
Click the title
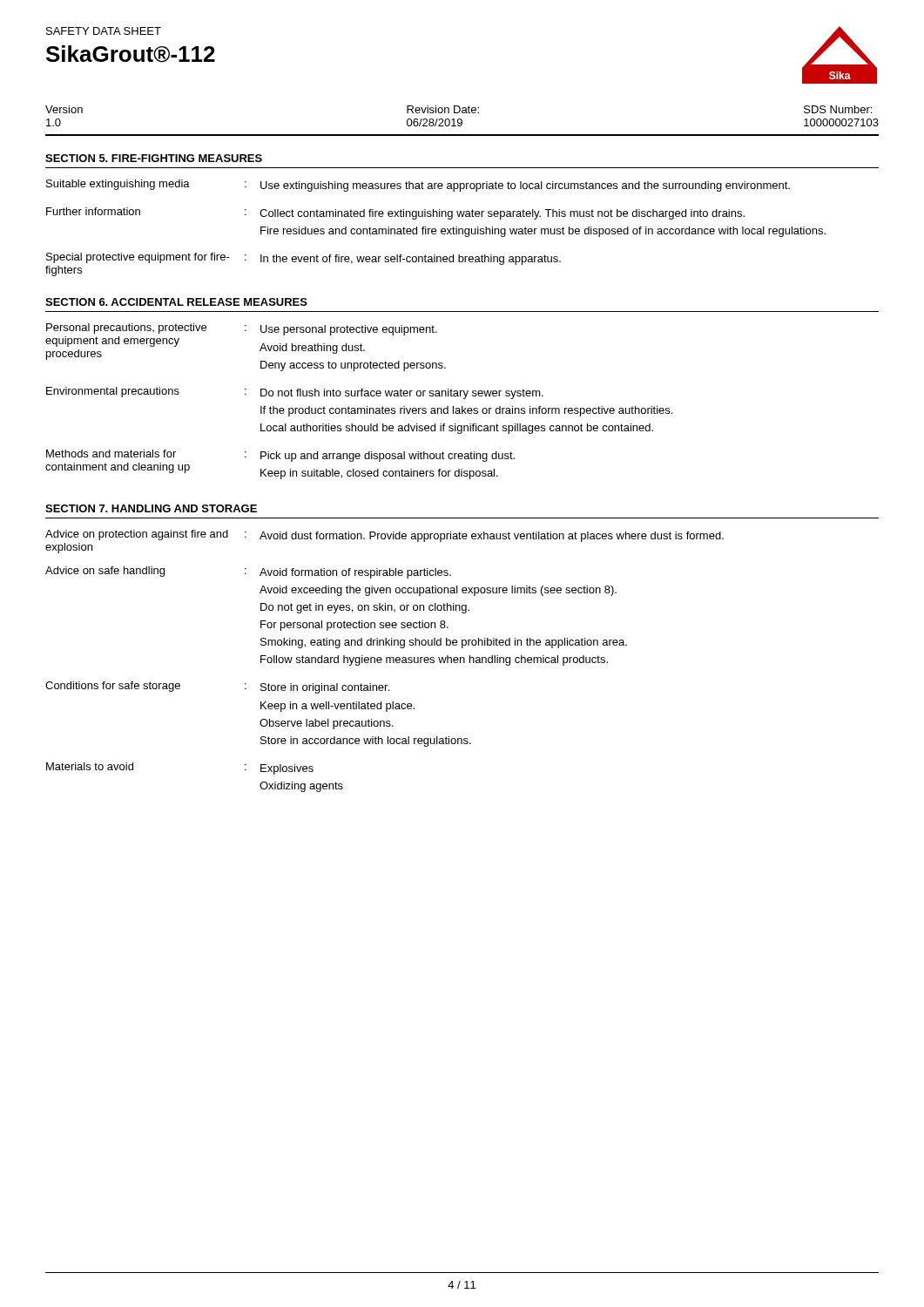click(130, 54)
